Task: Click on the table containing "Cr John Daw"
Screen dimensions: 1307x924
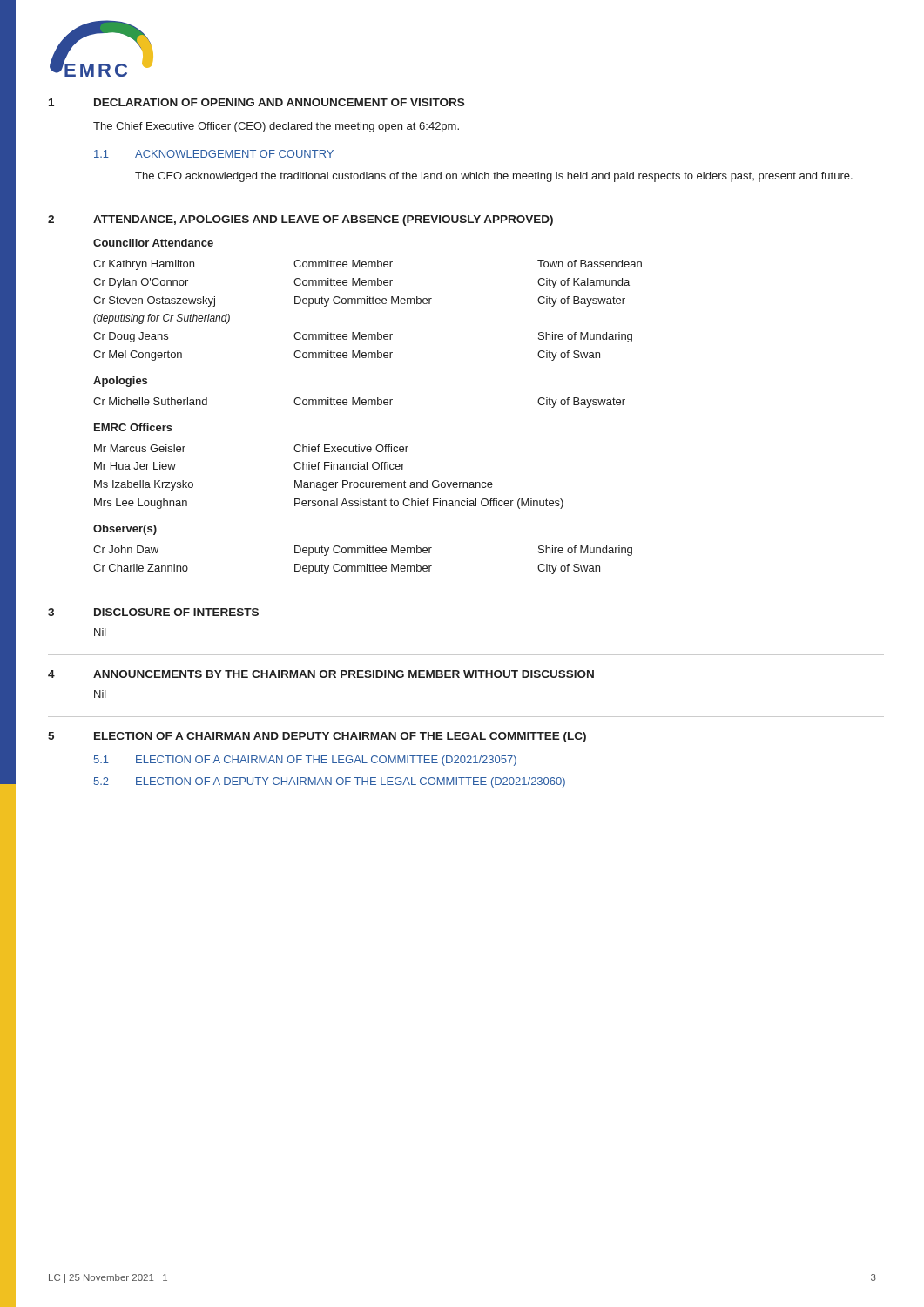Action: 489,559
